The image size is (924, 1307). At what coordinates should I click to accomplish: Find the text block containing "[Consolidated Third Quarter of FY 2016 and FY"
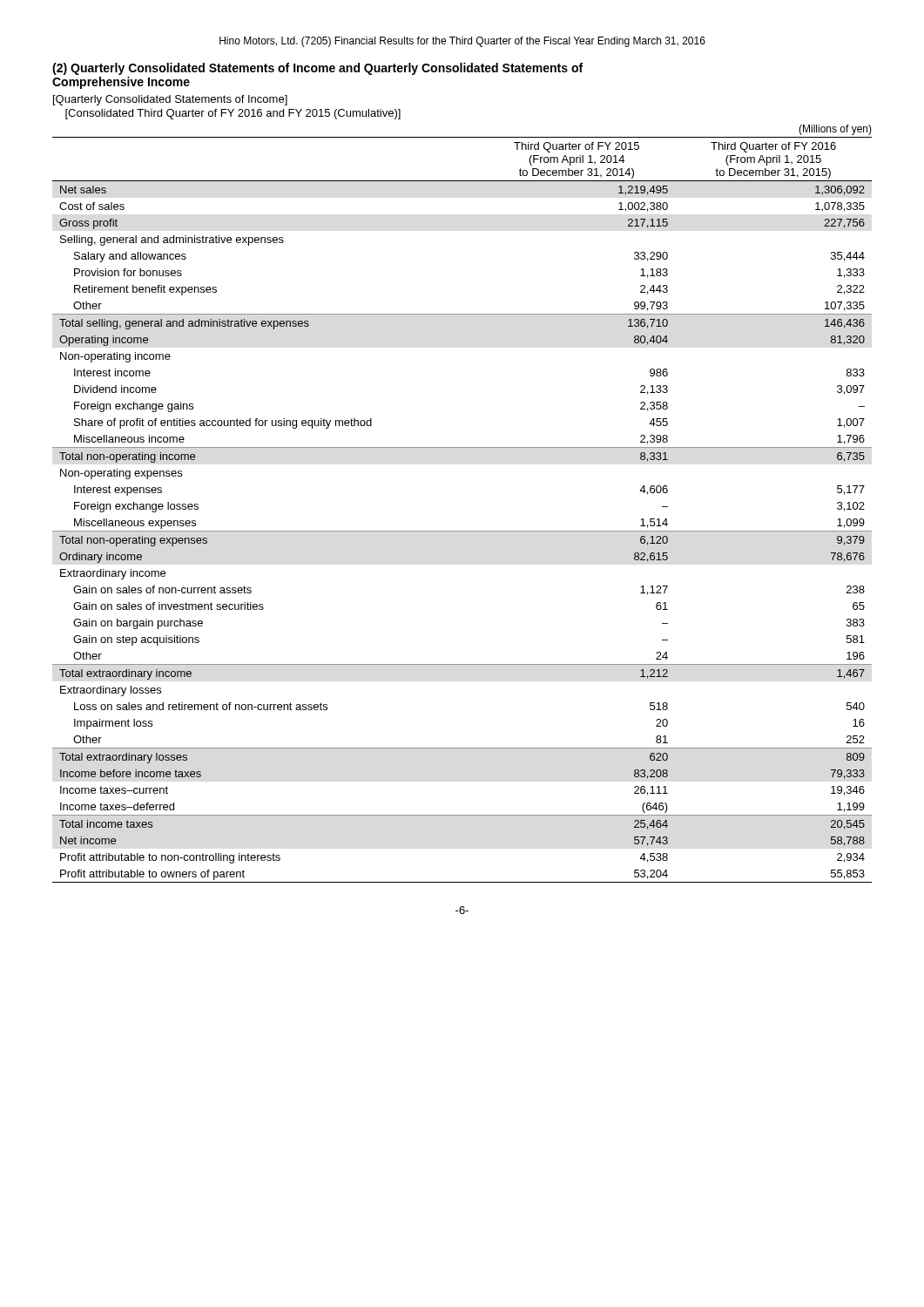(x=227, y=113)
